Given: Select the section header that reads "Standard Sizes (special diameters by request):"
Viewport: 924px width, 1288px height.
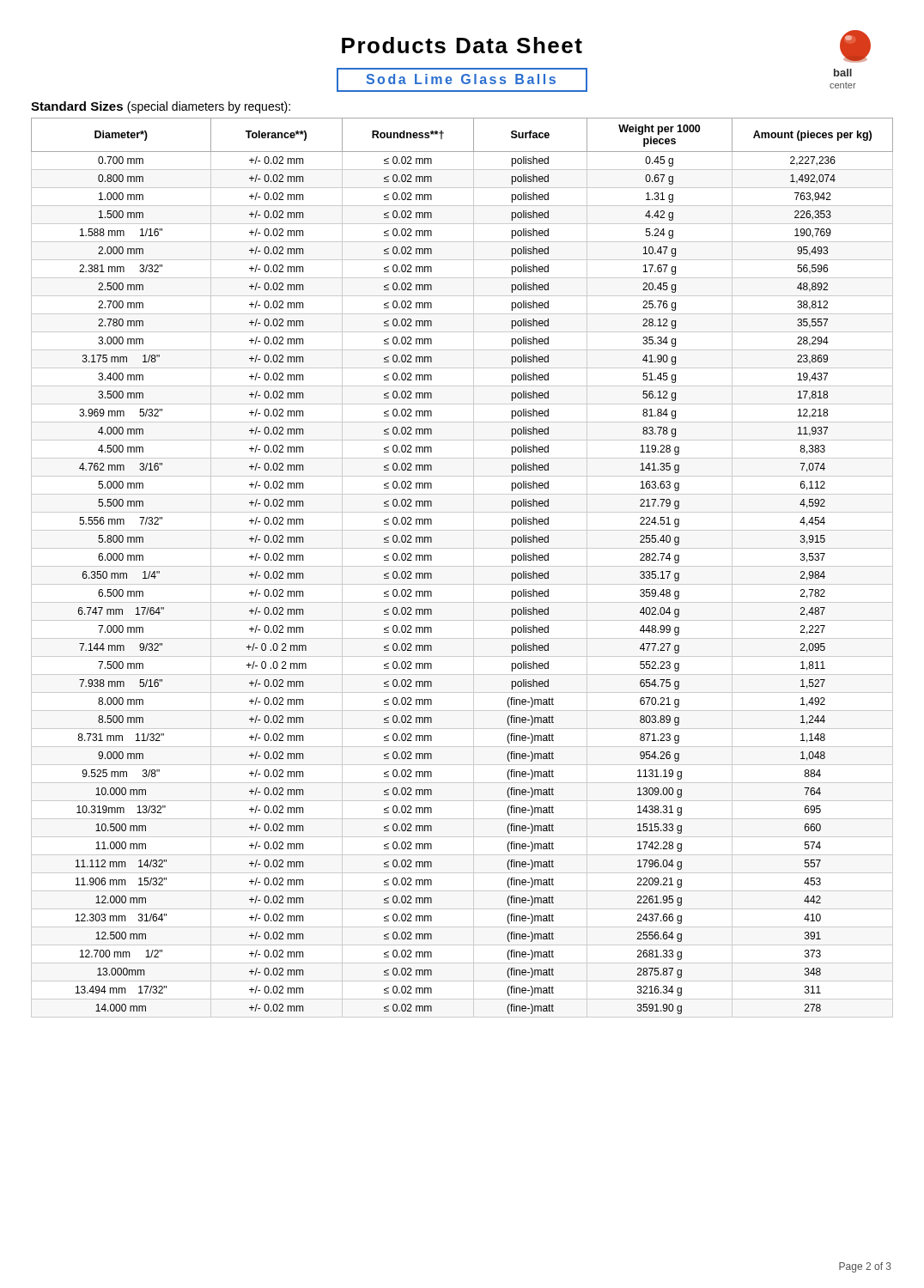Looking at the screenshot, I should pos(161,106).
